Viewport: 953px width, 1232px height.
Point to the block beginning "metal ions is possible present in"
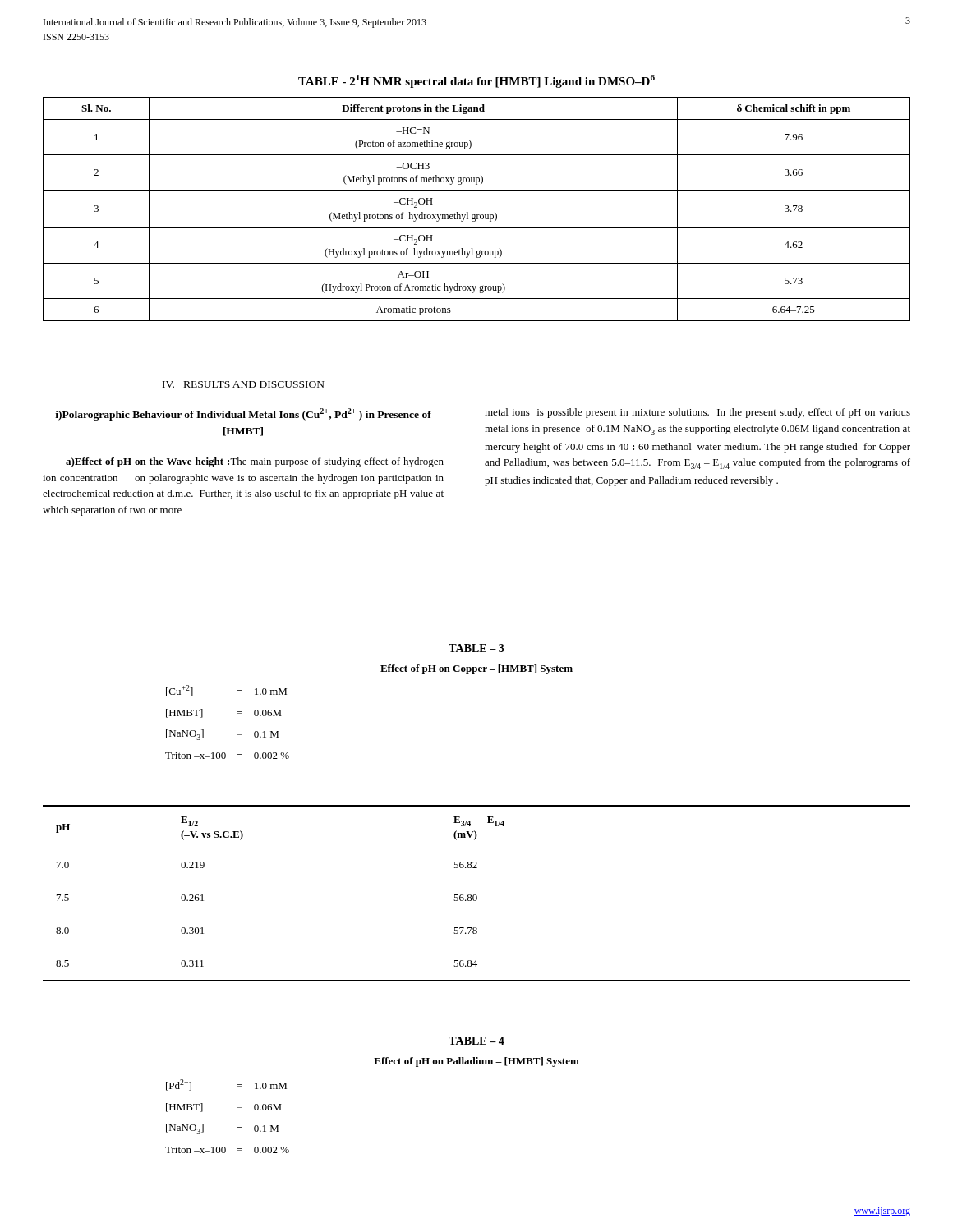tap(698, 446)
